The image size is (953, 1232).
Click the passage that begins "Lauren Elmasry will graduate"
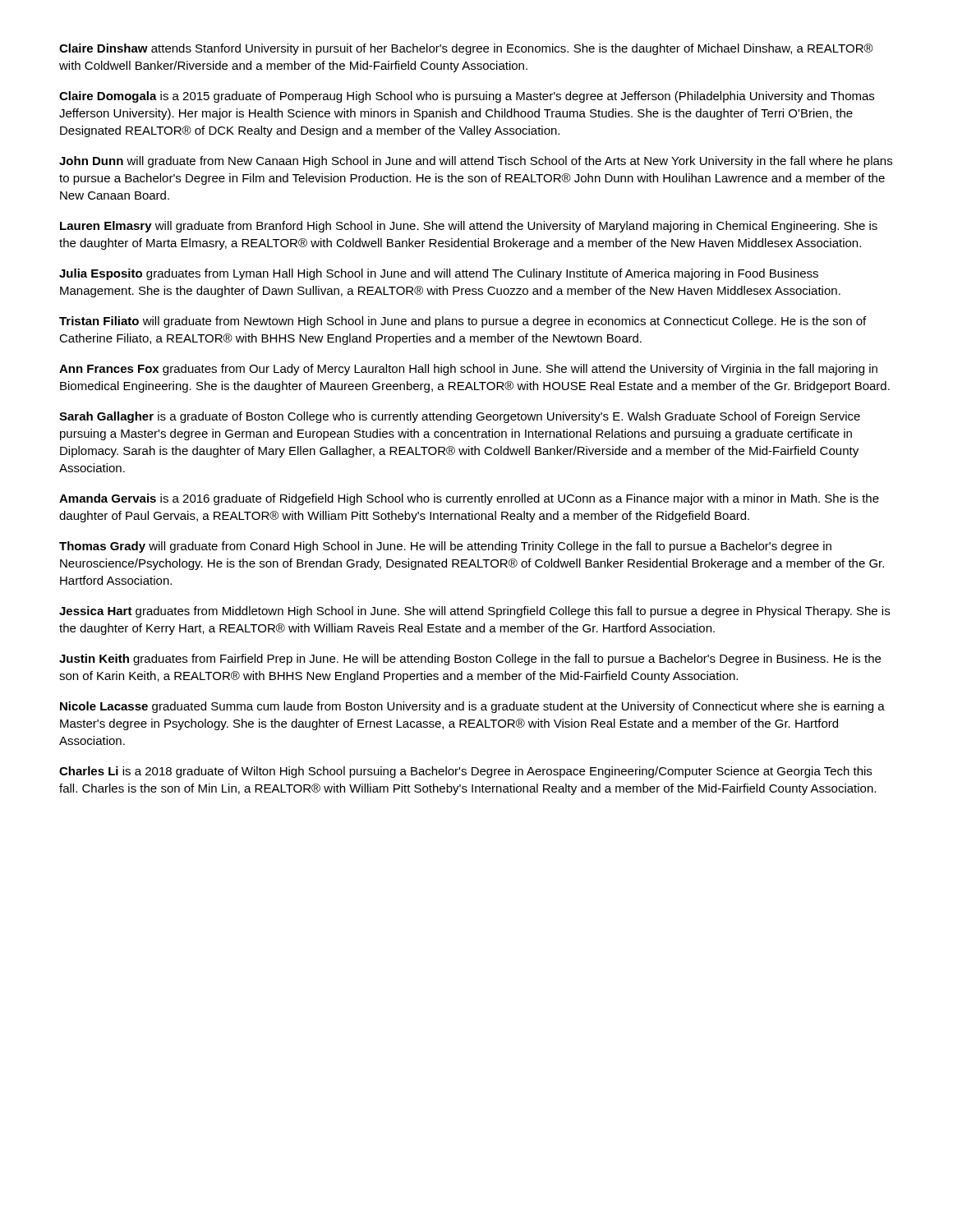tap(476, 234)
